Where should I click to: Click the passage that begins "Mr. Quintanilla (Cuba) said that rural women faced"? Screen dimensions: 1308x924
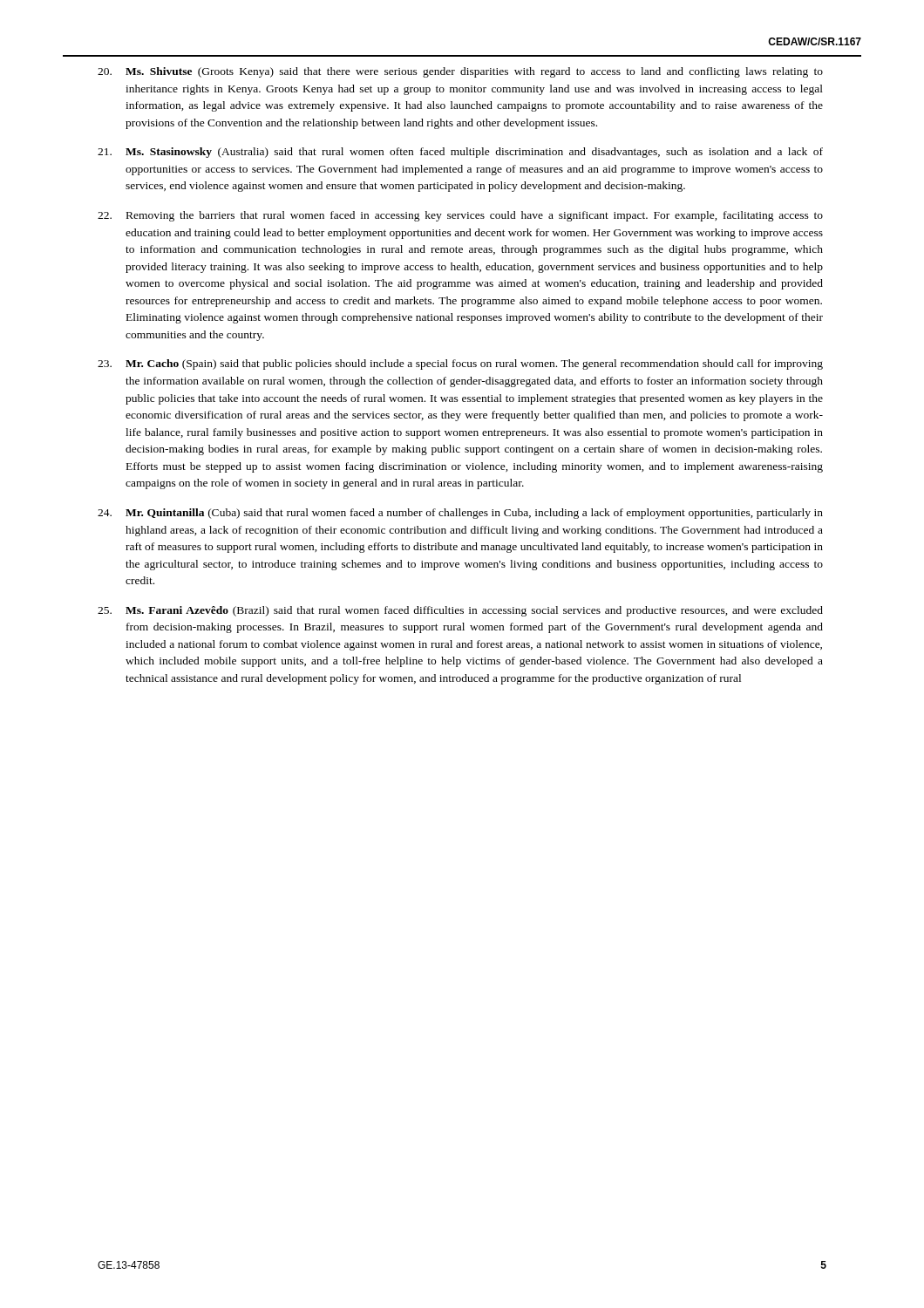point(460,547)
